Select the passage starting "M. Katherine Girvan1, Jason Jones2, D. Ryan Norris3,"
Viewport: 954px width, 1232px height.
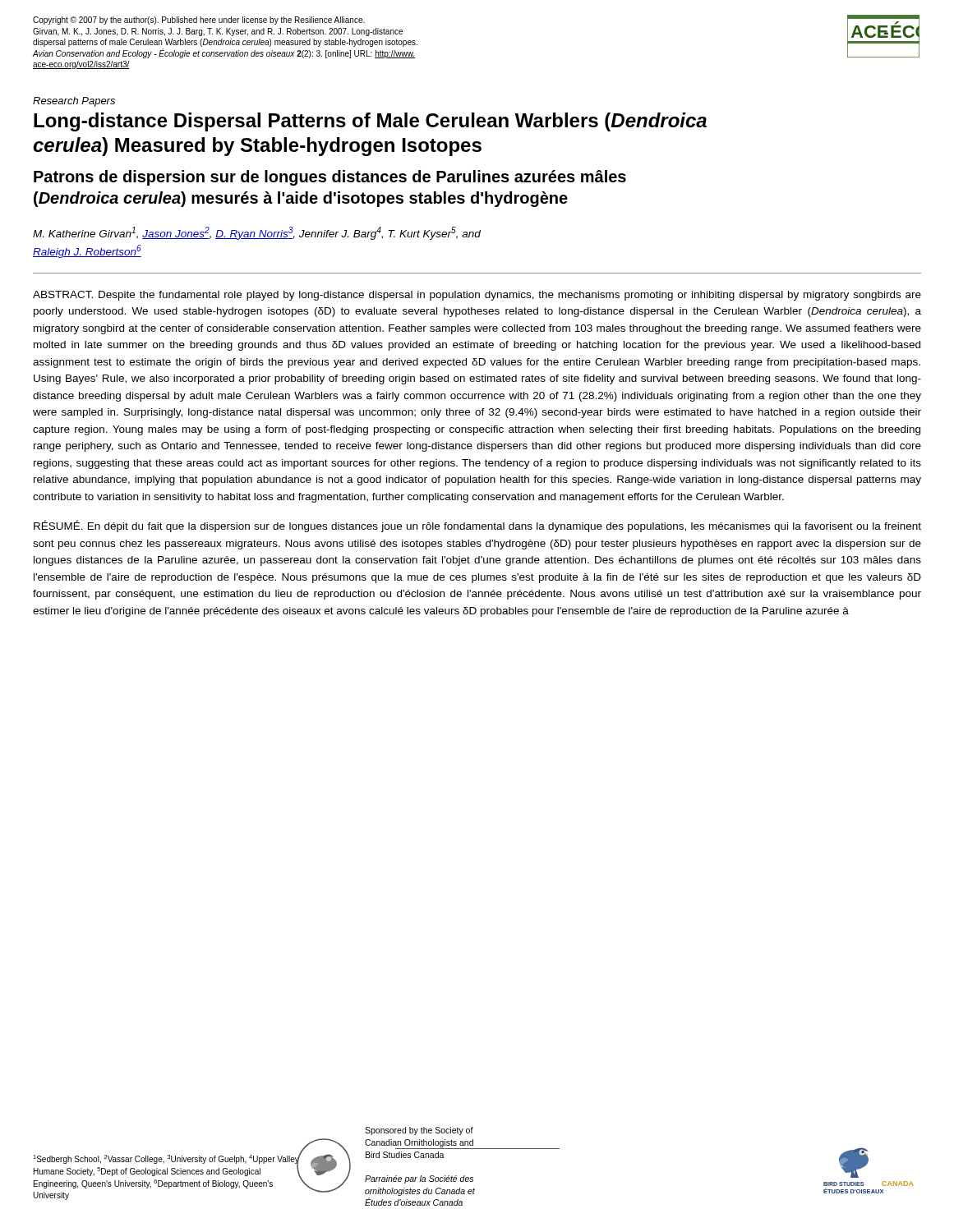[x=257, y=242]
